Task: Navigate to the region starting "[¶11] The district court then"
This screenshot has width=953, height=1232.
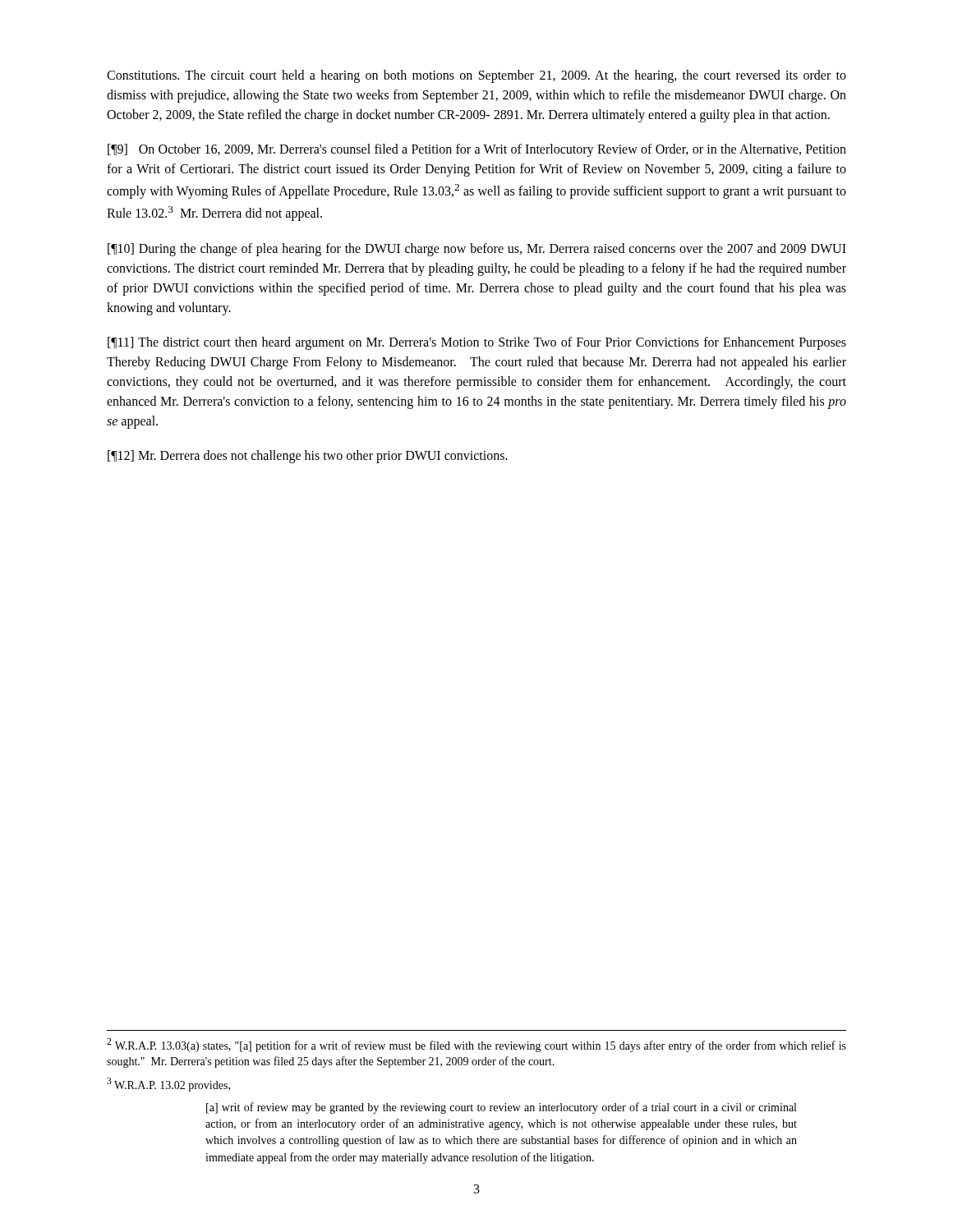Action: [476, 381]
